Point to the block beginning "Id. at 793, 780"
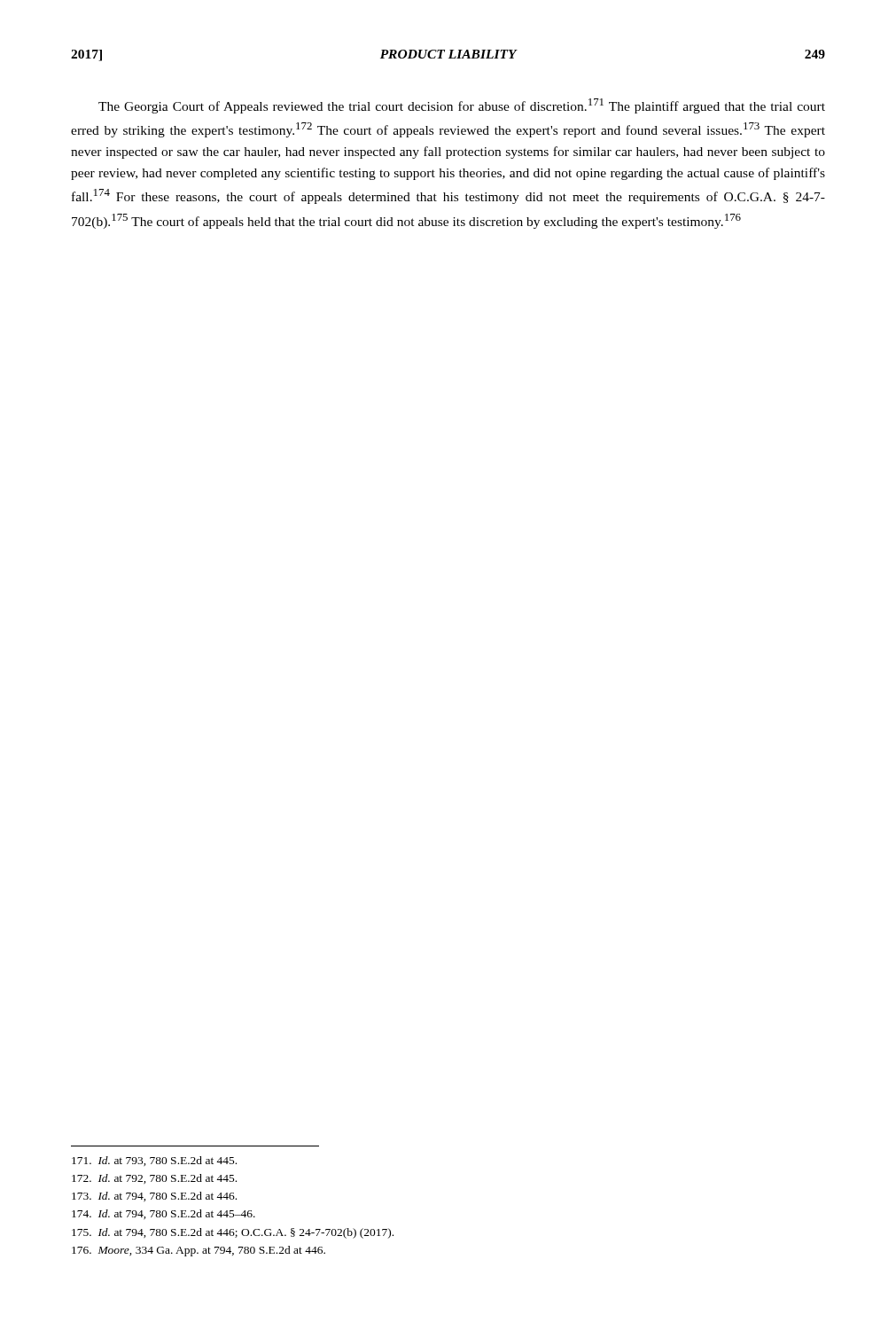 point(154,1161)
